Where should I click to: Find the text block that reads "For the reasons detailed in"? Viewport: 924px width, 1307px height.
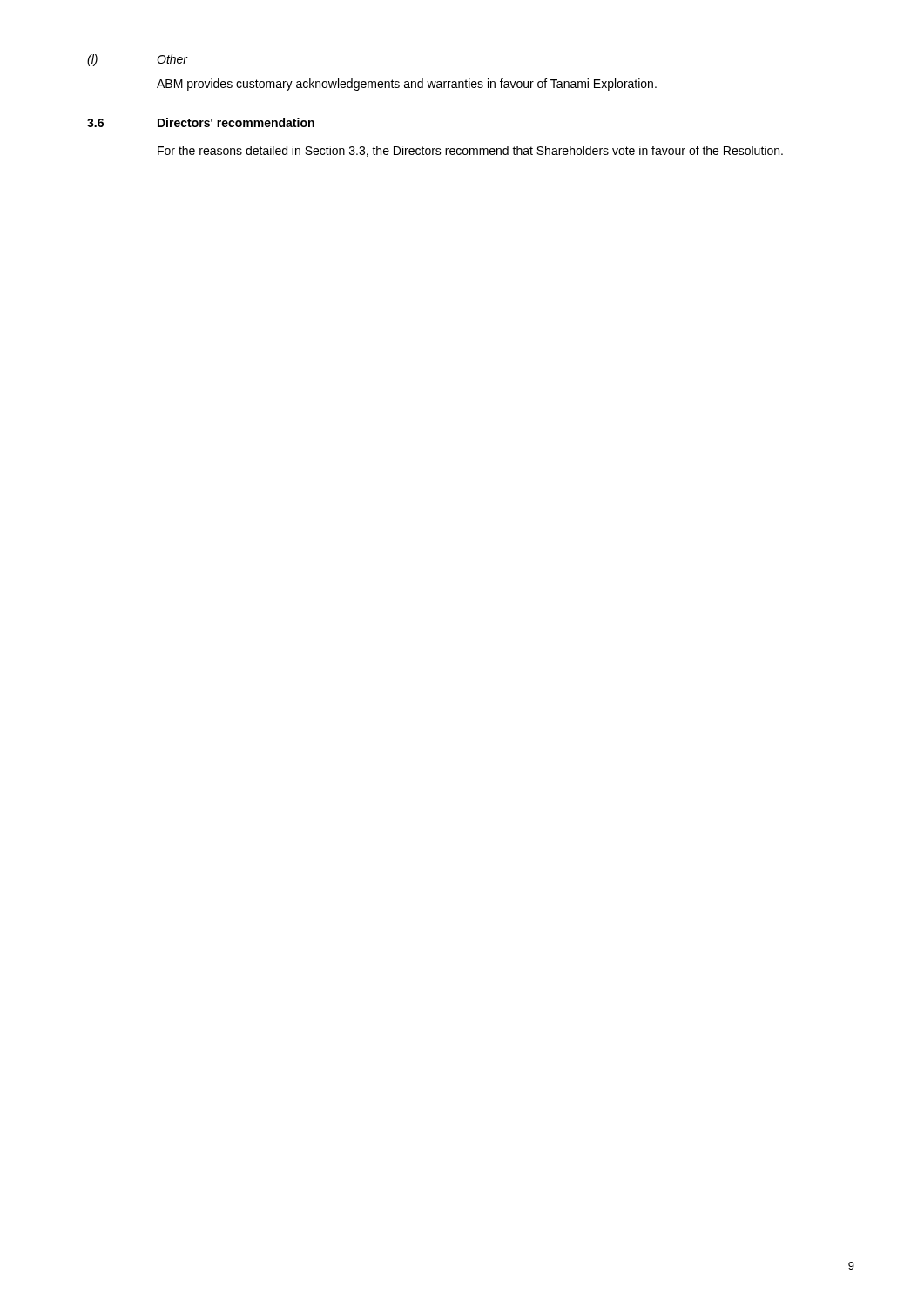(x=470, y=151)
